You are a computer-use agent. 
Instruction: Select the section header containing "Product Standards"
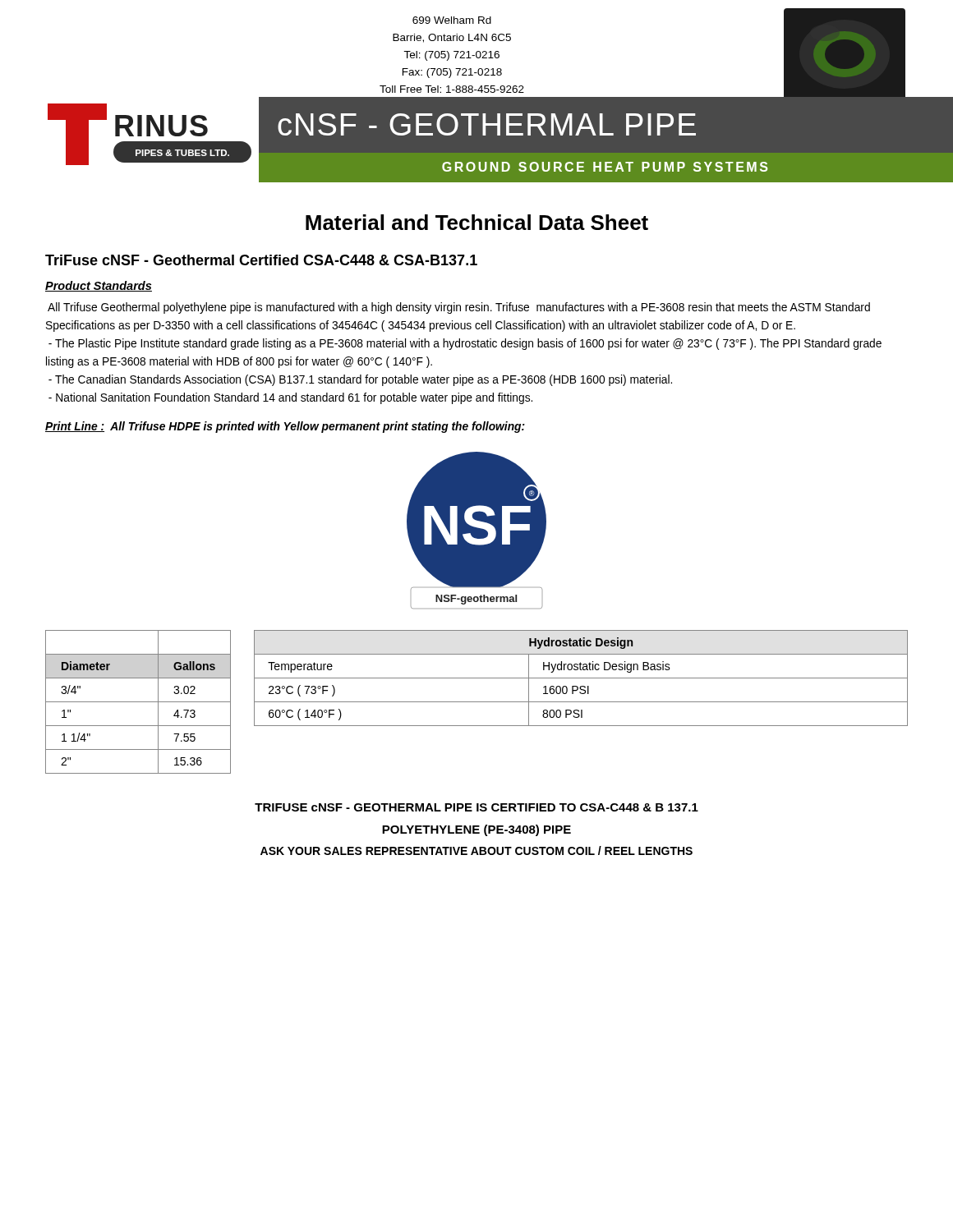(x=98, y=286)
